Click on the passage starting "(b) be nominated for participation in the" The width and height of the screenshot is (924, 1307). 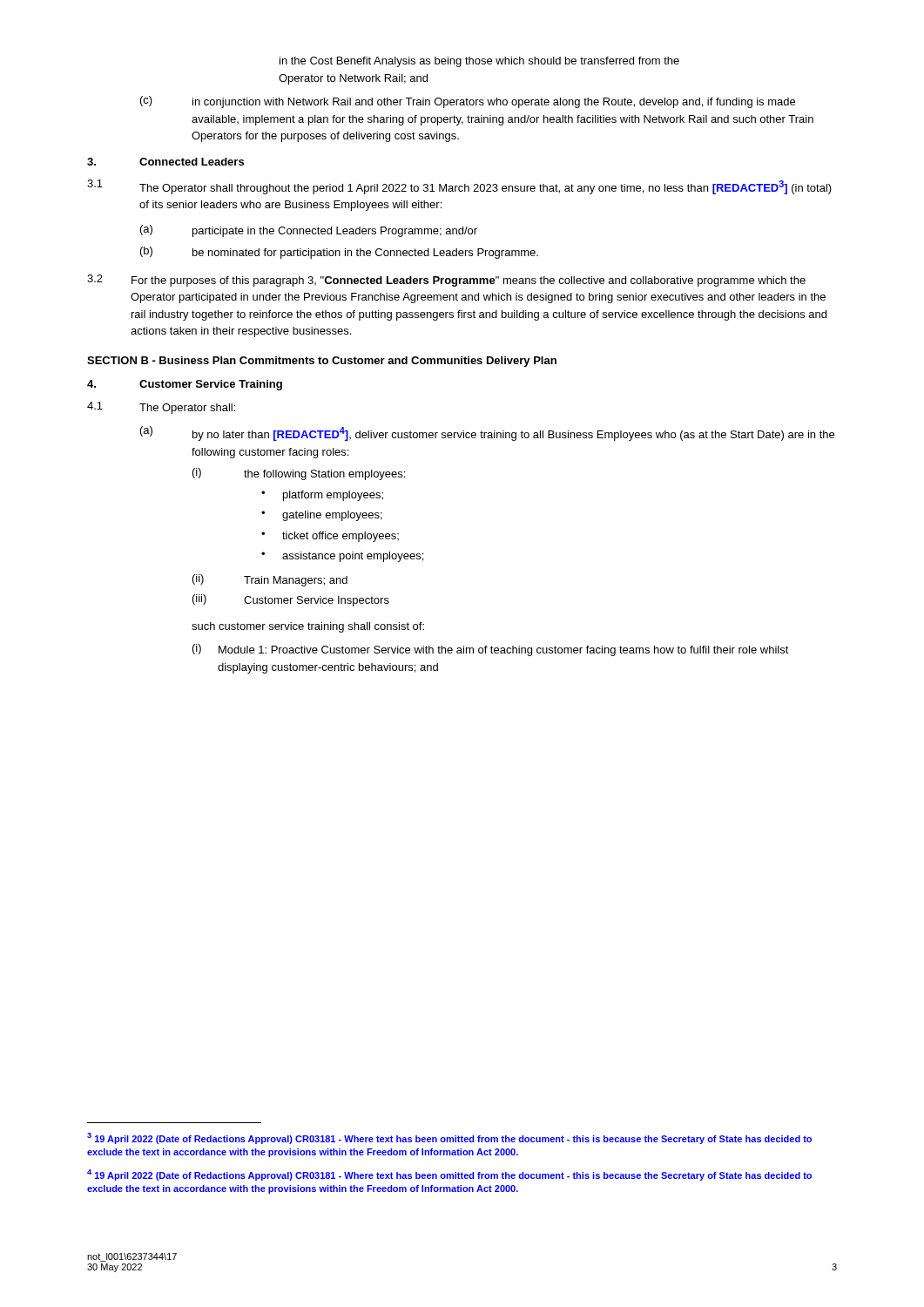488,253
